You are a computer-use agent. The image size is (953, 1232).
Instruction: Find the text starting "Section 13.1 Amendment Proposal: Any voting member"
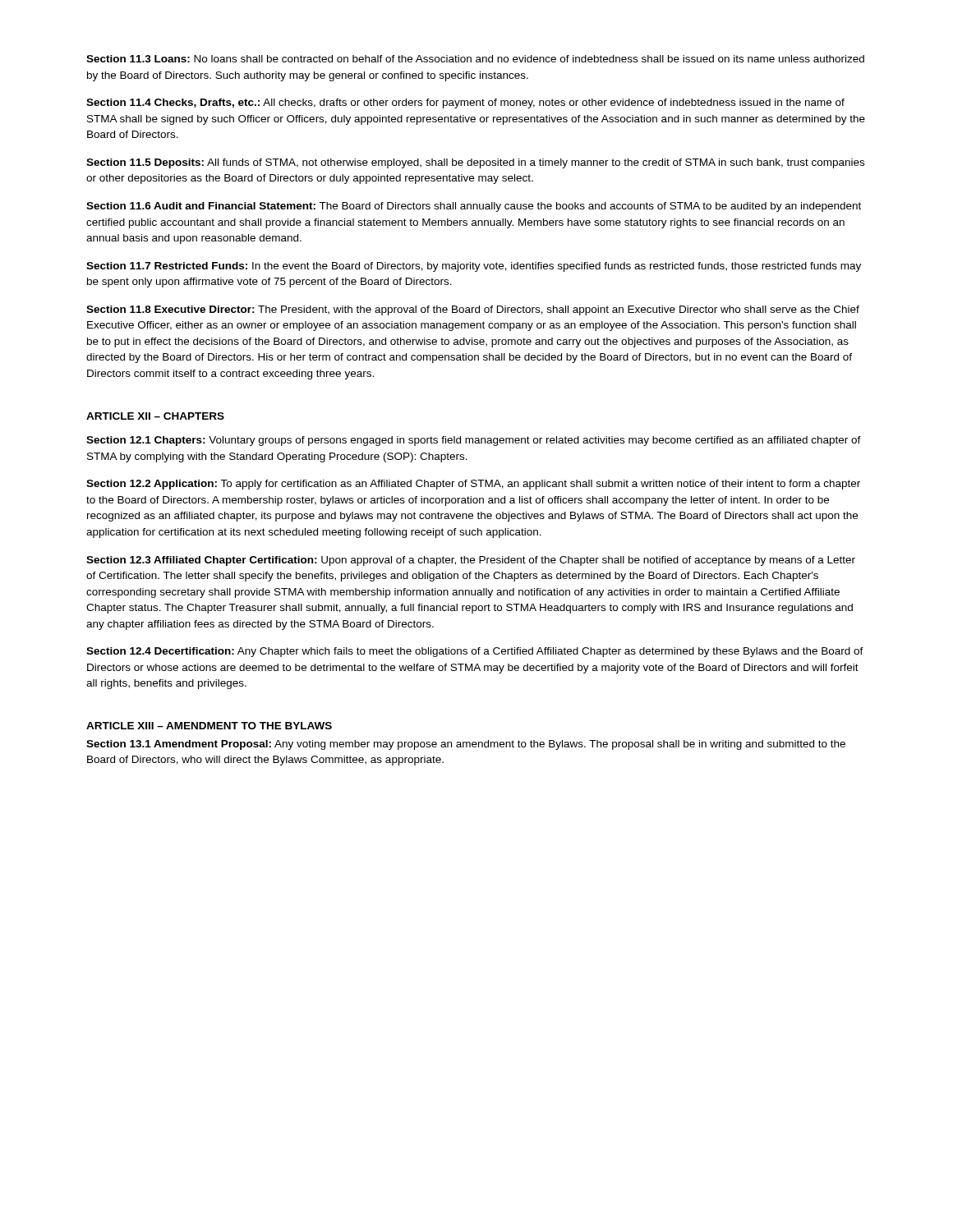pos(466,751)
